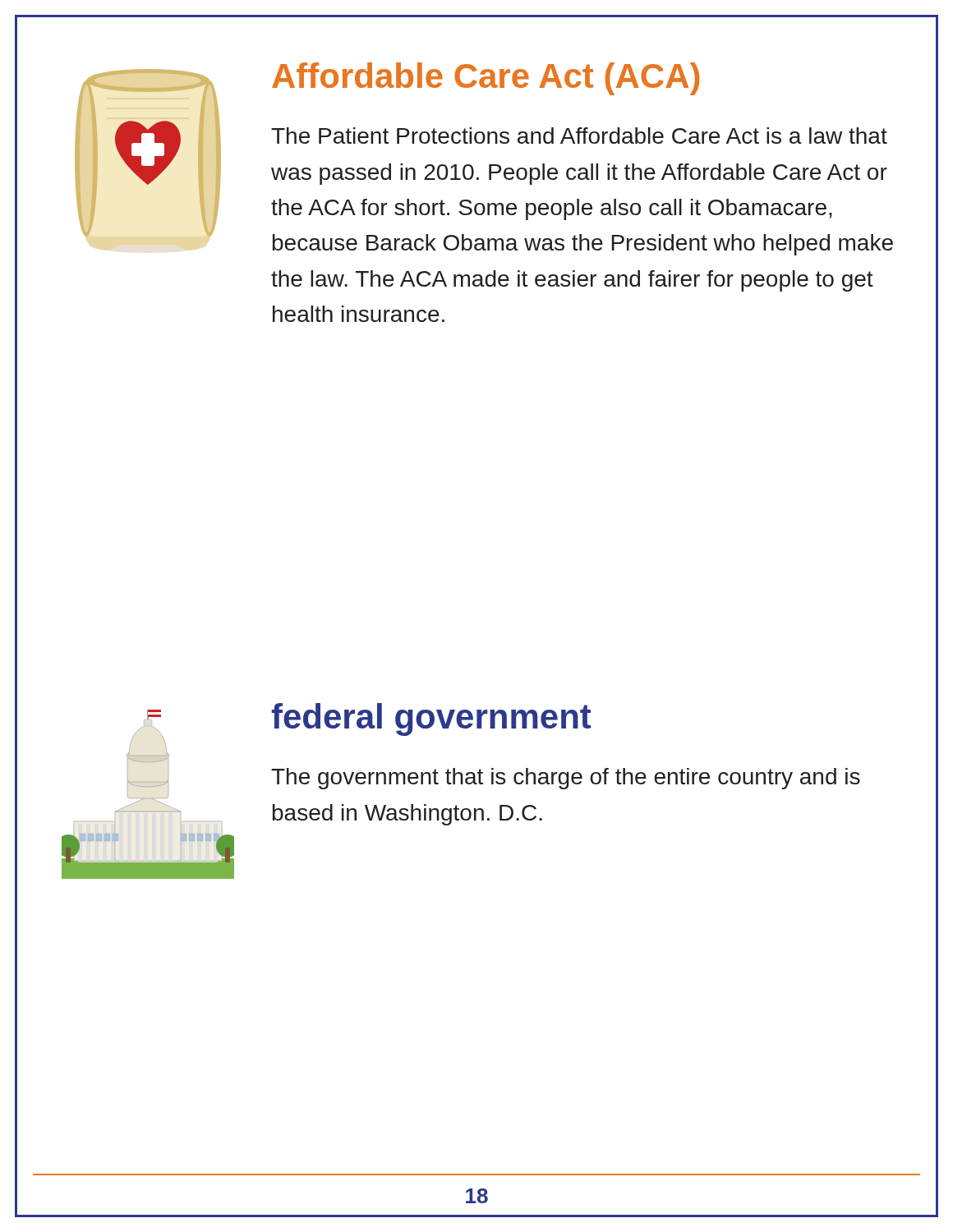Select the title that says "Affordable Care Act"

coord(486,76)
